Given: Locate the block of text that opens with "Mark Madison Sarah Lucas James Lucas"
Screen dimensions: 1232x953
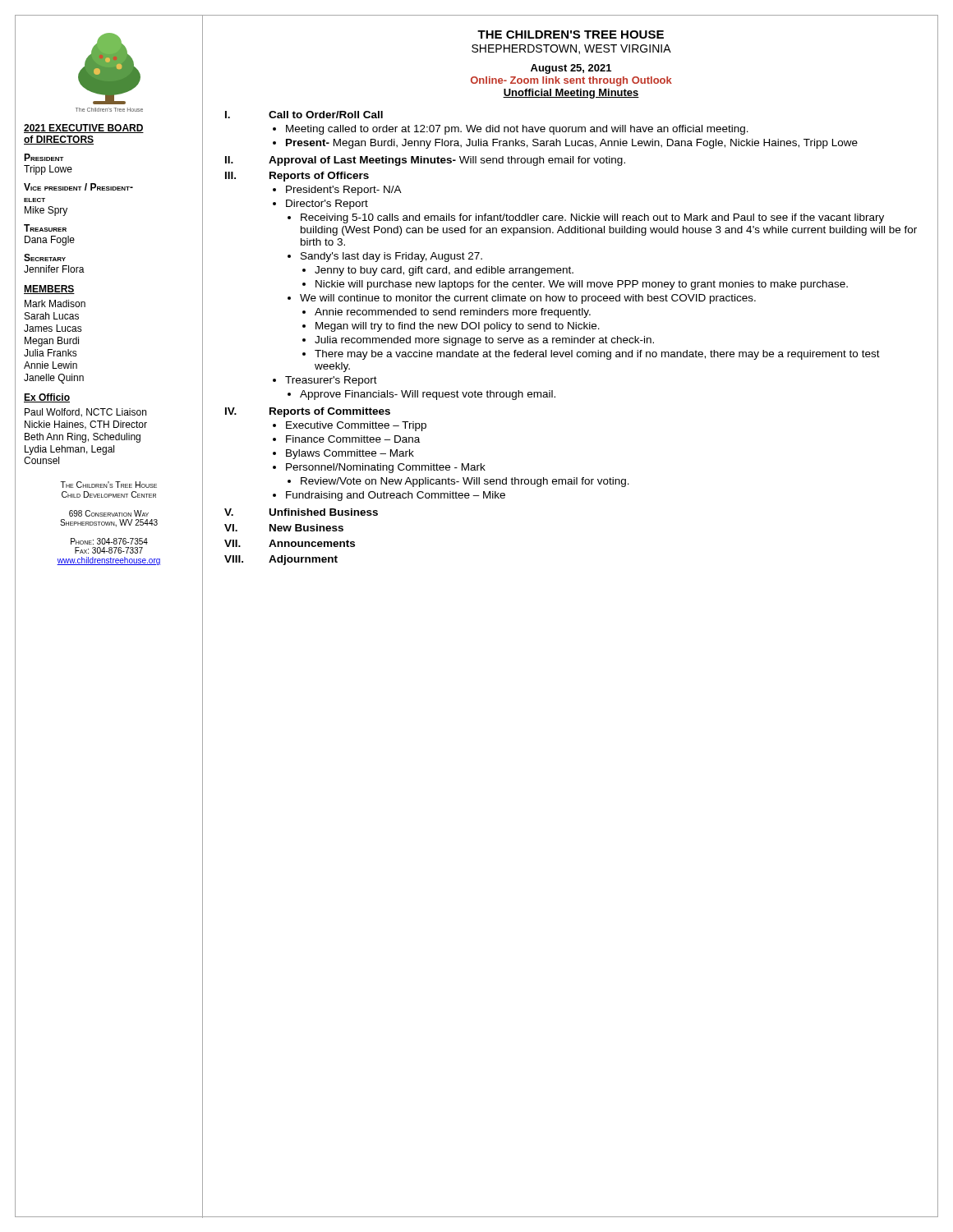Looking at the screenshot, I should tap(55, 303).
